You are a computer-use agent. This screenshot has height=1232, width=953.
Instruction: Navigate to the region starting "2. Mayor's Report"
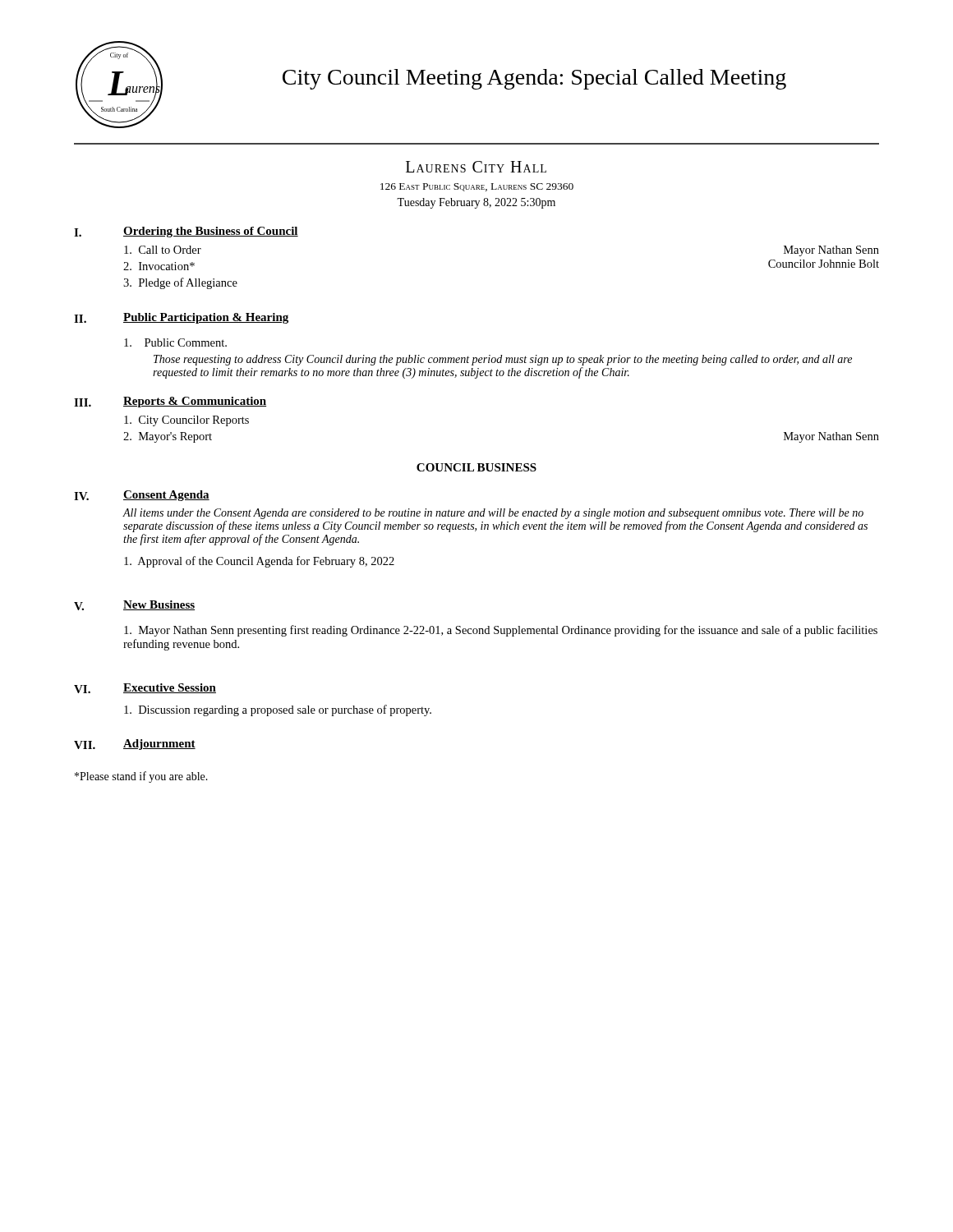click(x=168, y=436)
